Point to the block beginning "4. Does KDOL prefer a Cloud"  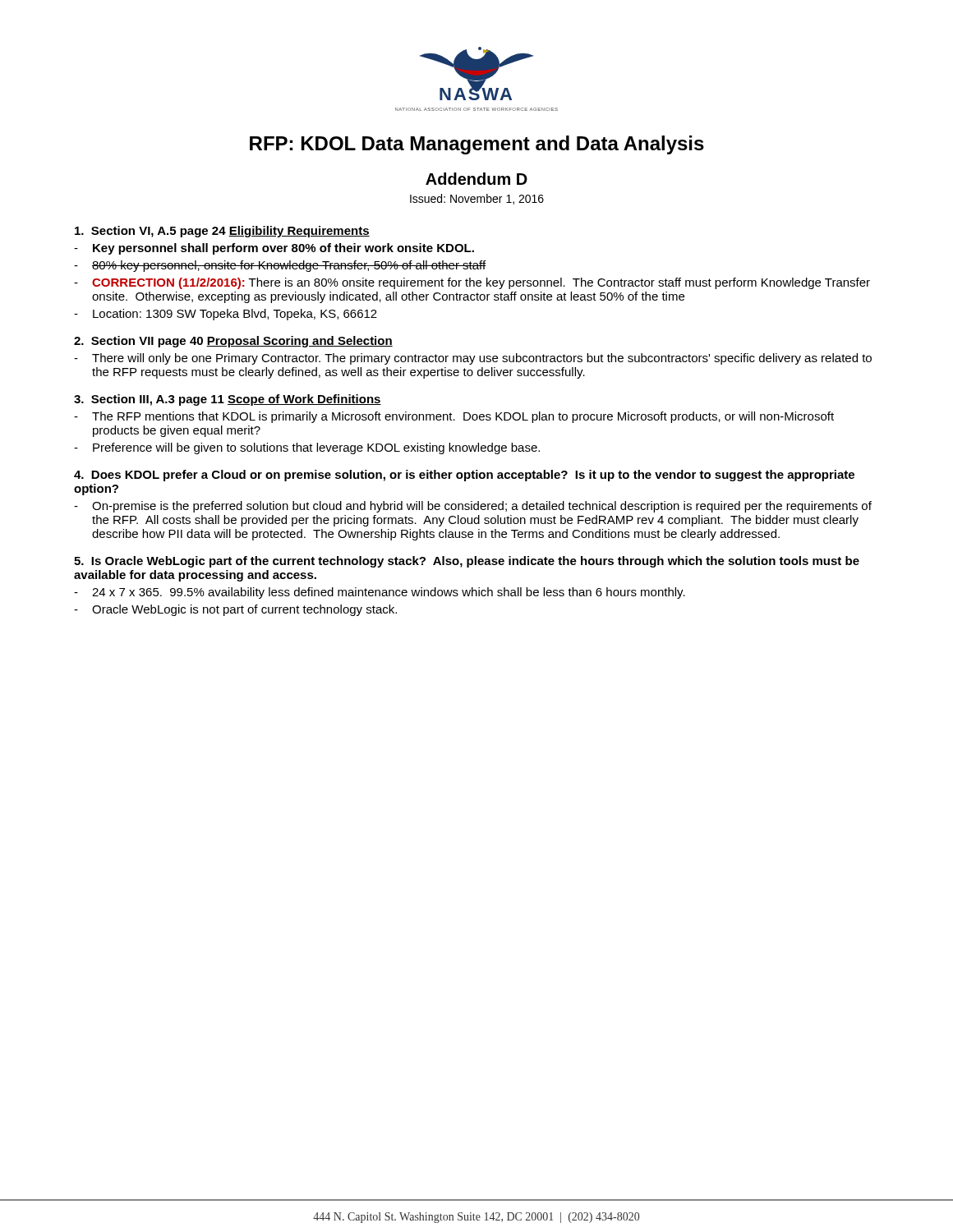tap(464, 481)
